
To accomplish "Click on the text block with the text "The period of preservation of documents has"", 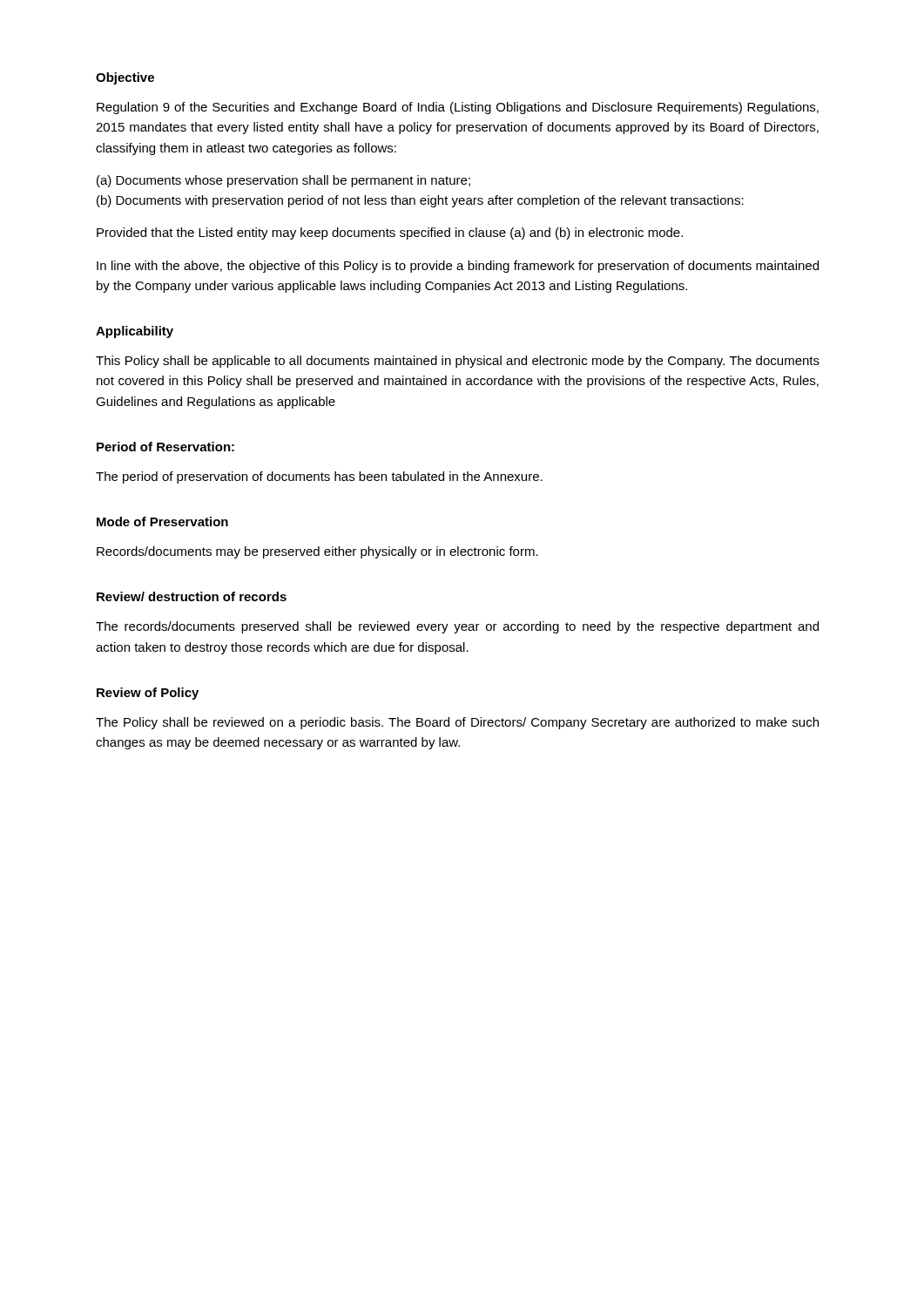I will (x=319, y=476).
